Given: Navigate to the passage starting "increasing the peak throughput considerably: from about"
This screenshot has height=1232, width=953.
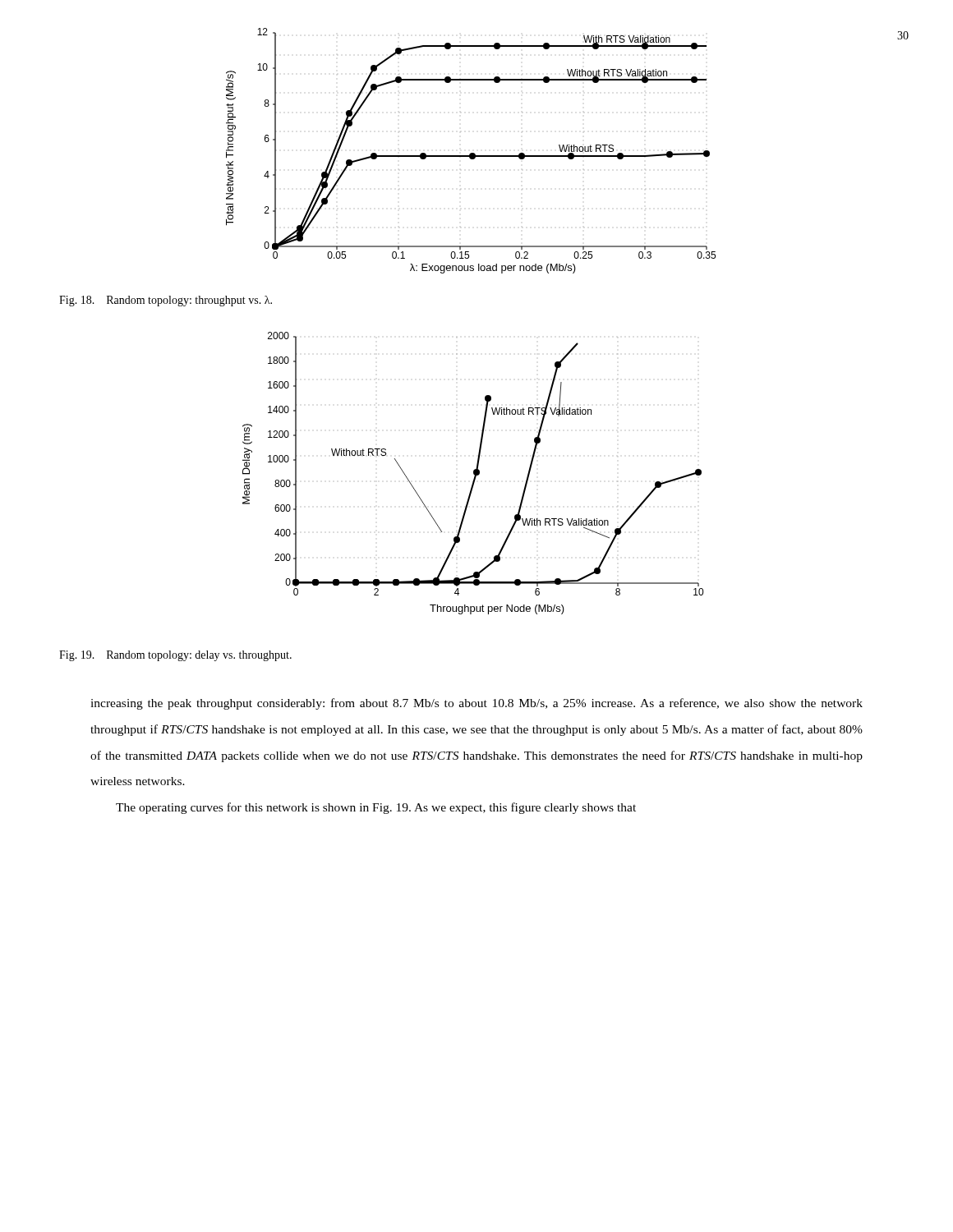Looking at the screenshot, I should [476, 755].
